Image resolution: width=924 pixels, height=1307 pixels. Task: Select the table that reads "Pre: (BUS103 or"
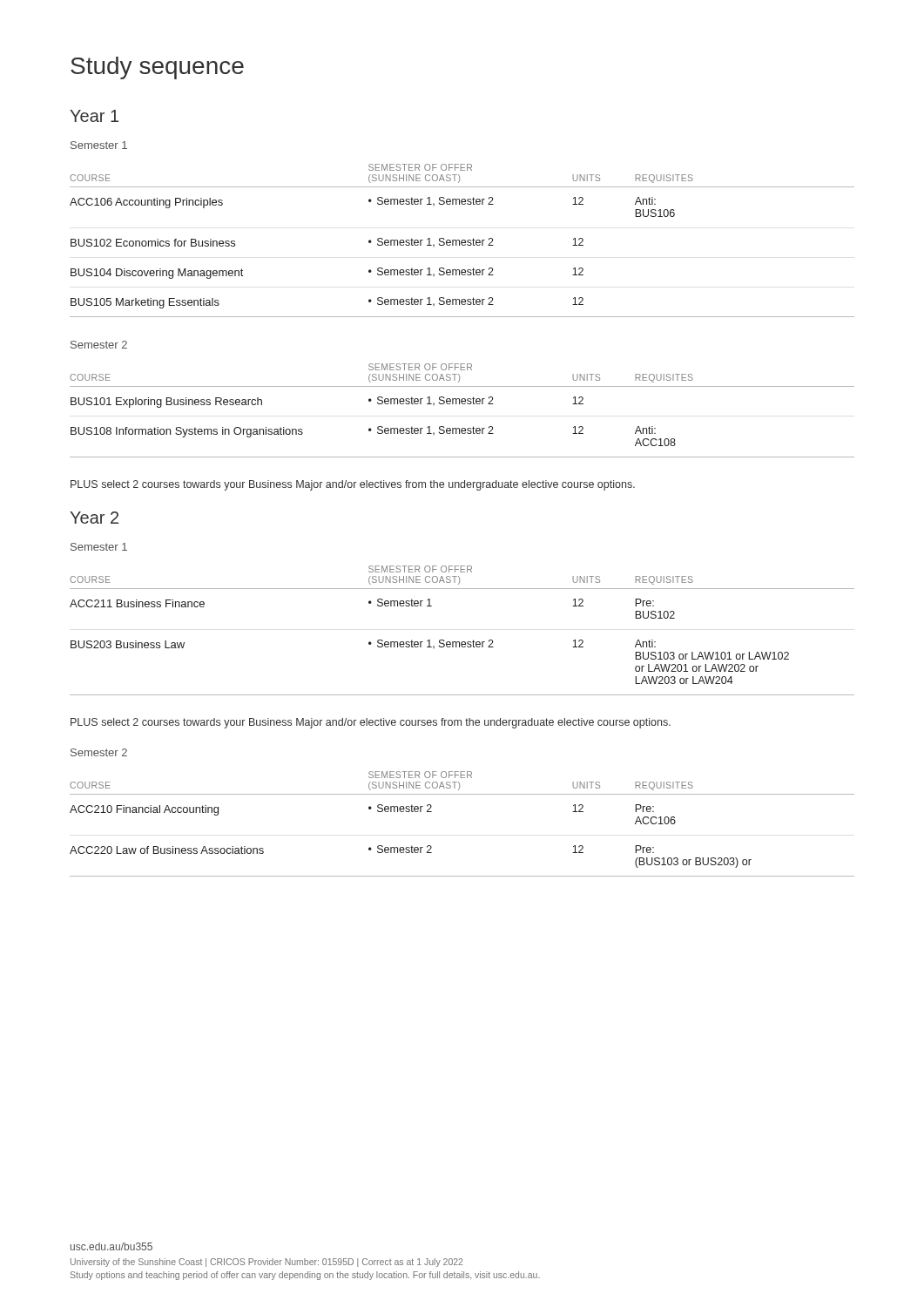tap(462, 821)
